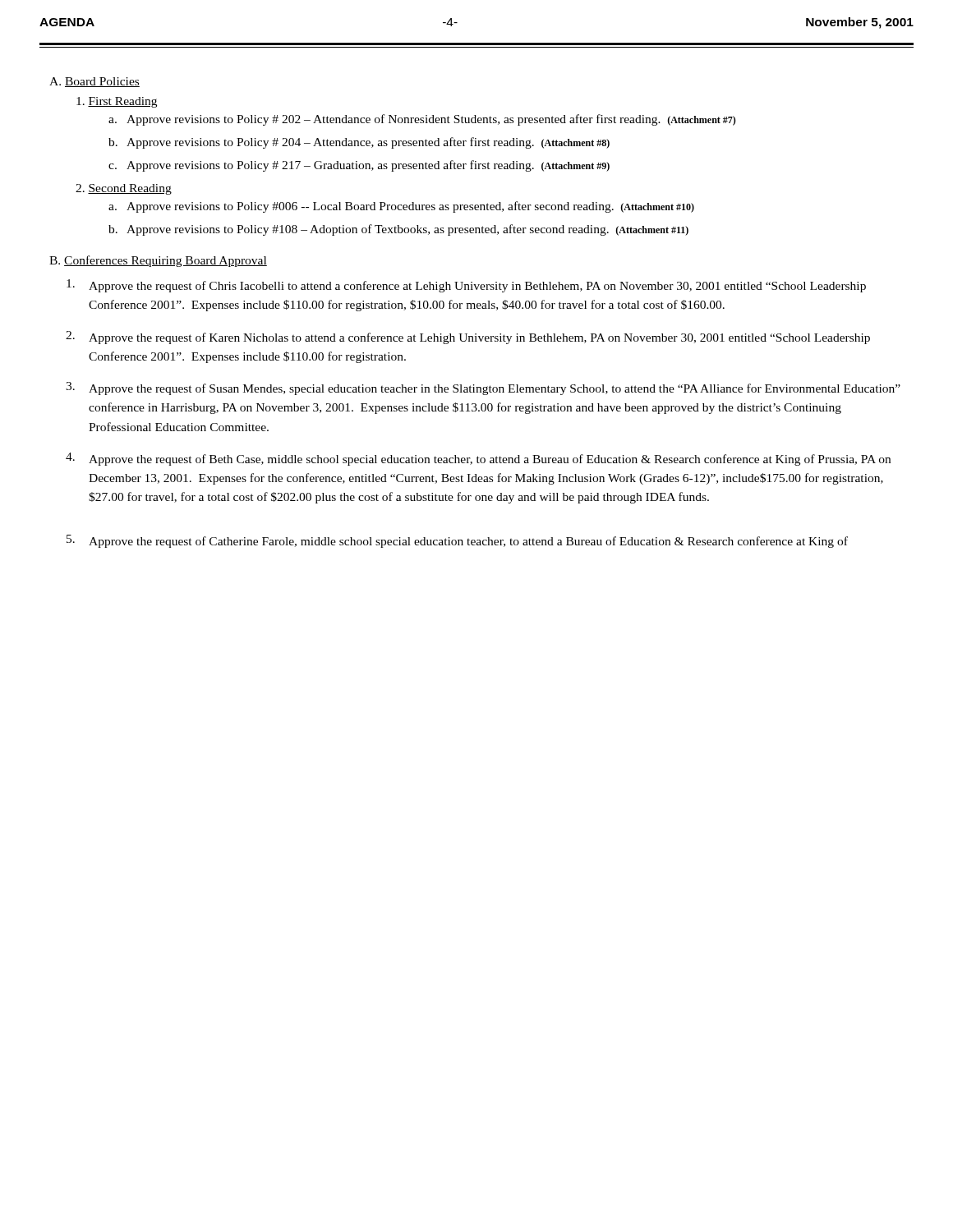The height and width of the screenshot is (1232, 953).
Task: Locate the section header with the text "1. First Reading"
Action: tap(116, 101)
